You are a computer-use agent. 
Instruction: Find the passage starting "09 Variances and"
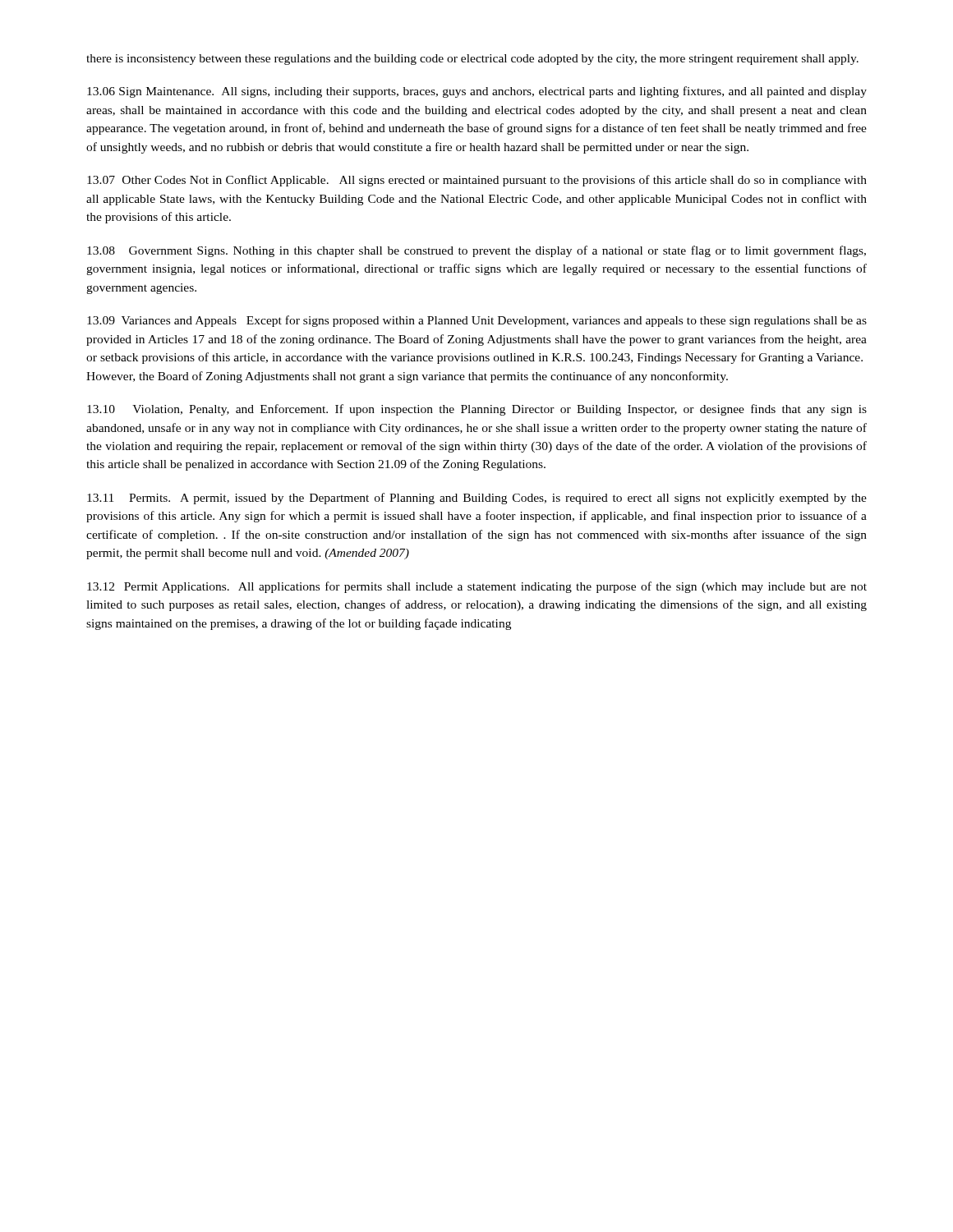pyautogui.click(x=476, y=348)
